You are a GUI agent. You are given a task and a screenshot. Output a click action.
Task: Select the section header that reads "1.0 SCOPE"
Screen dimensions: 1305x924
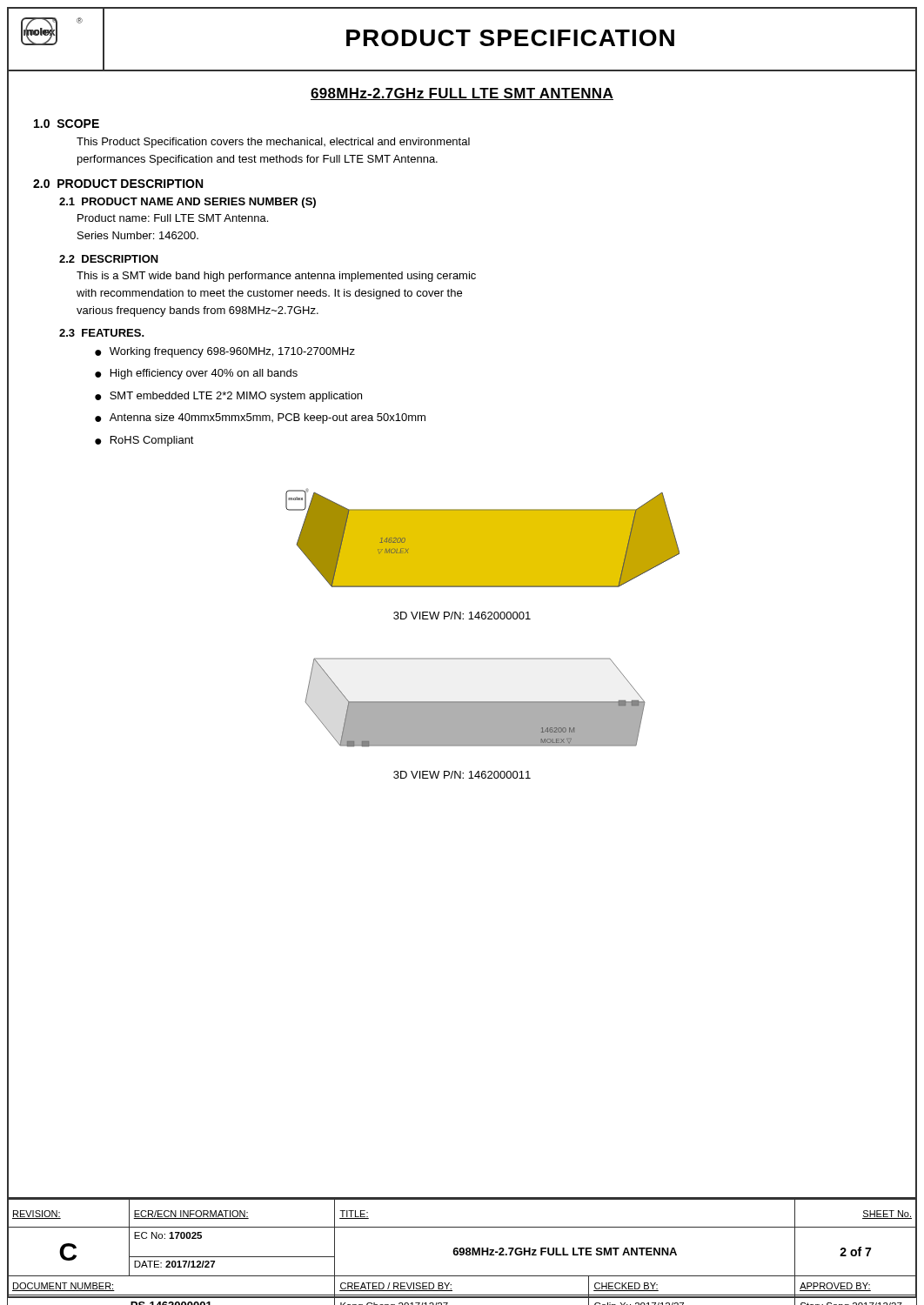pos(66,124)
